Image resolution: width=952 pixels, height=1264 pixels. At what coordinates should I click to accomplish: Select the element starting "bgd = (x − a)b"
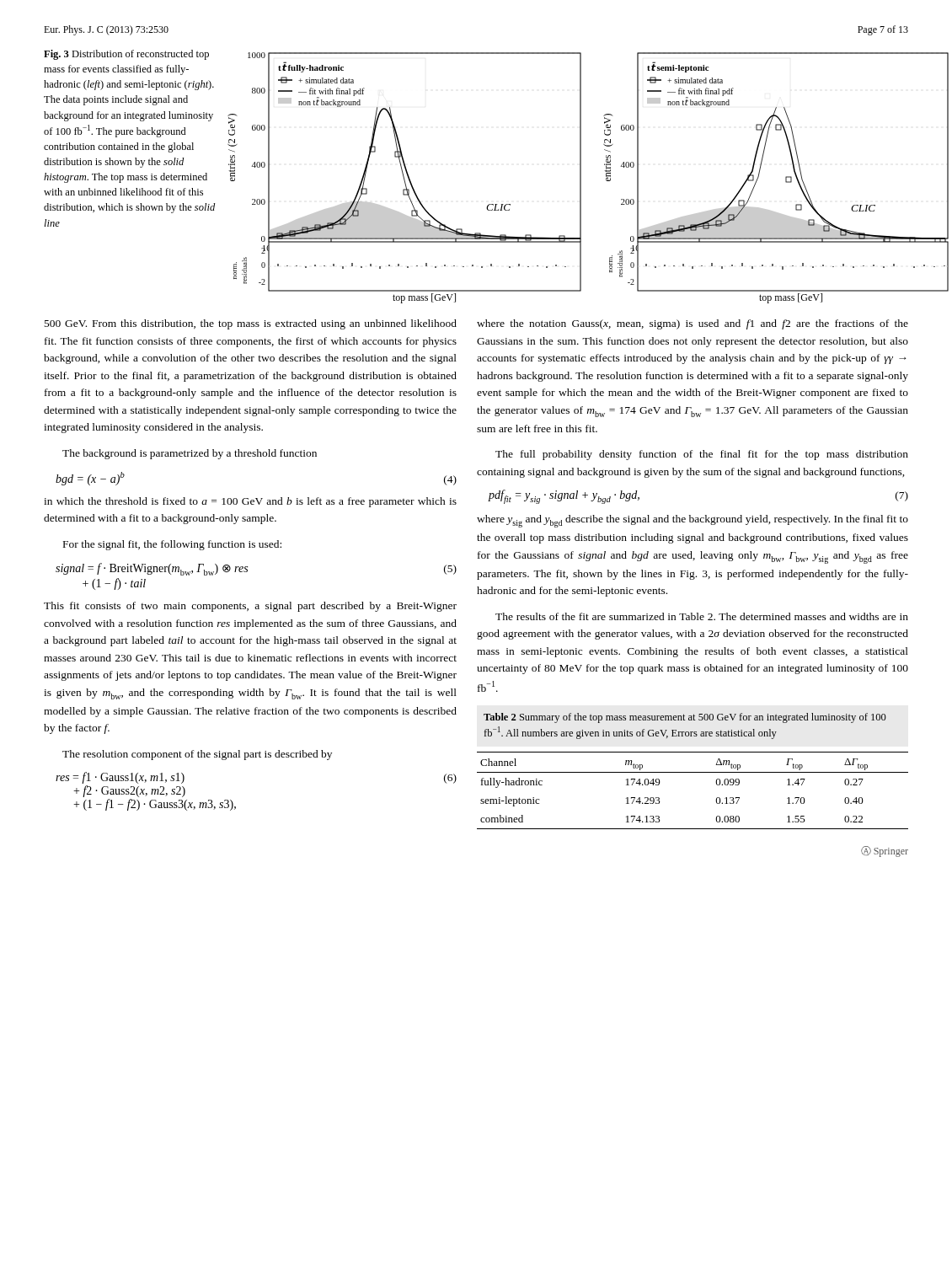coord(92,477)
